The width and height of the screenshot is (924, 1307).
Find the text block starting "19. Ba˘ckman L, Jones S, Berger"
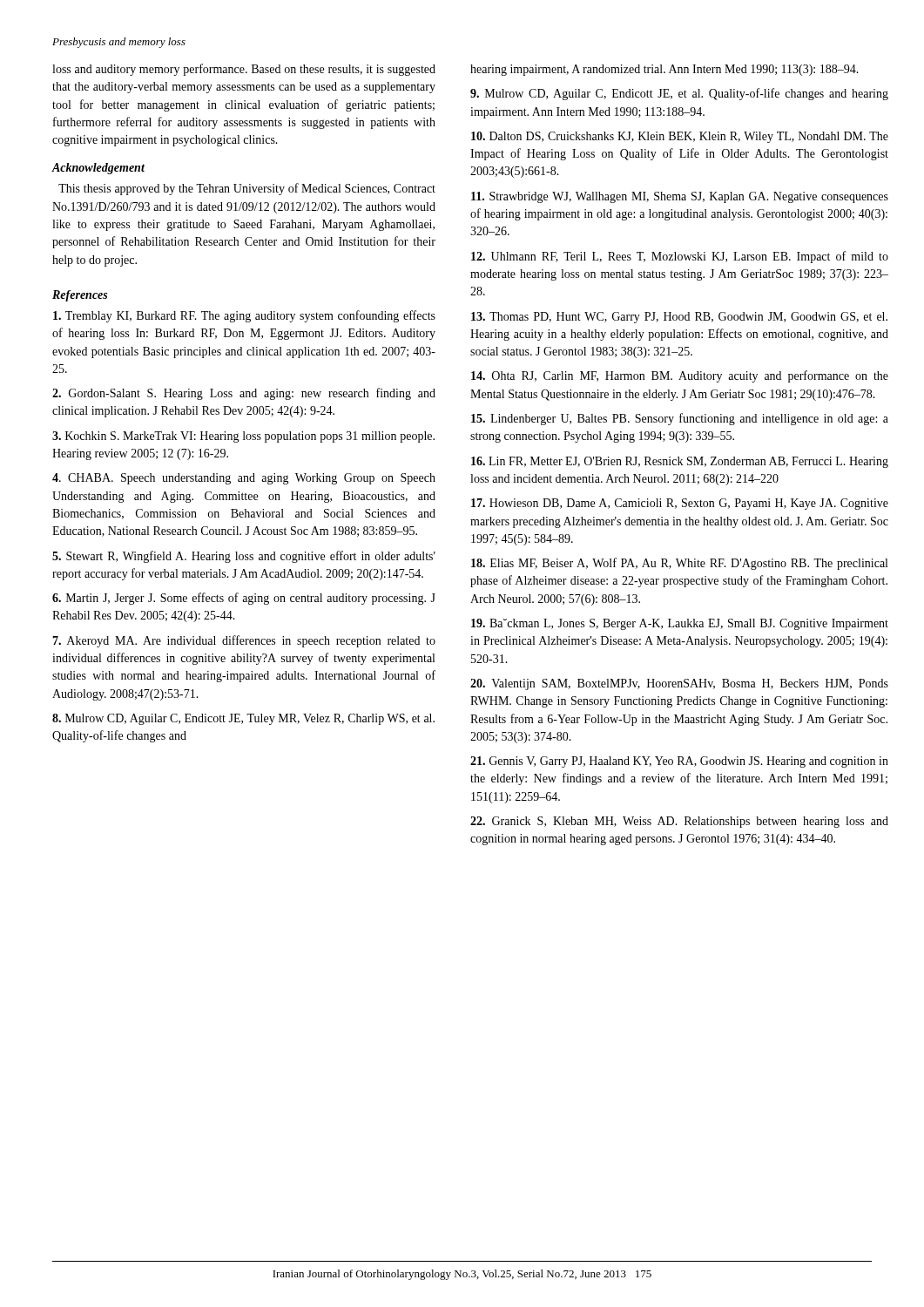pos(679,642)
